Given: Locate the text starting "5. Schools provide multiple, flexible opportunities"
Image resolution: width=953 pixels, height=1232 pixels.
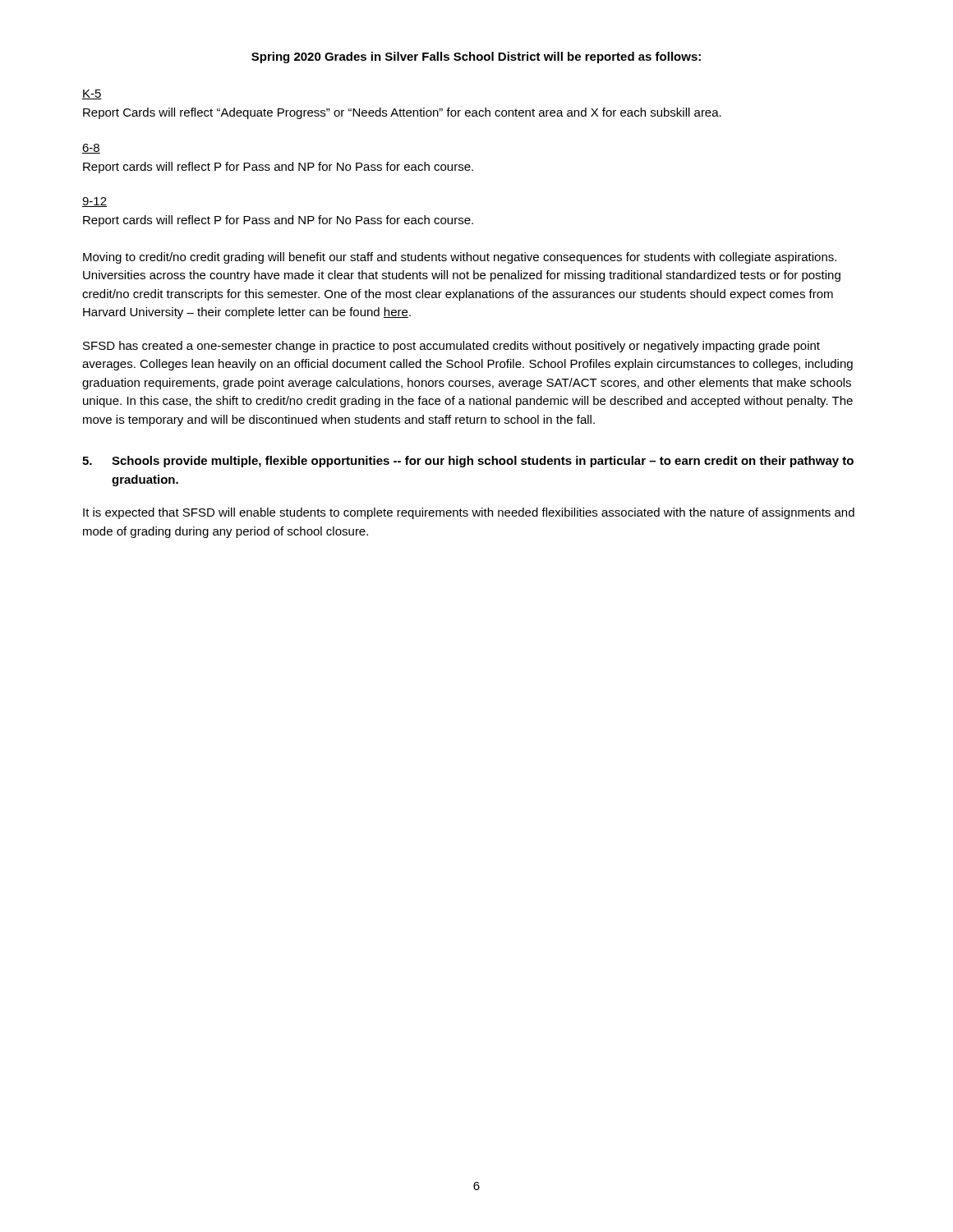Looking at the screenshot, I should click(x=476, y=470).
